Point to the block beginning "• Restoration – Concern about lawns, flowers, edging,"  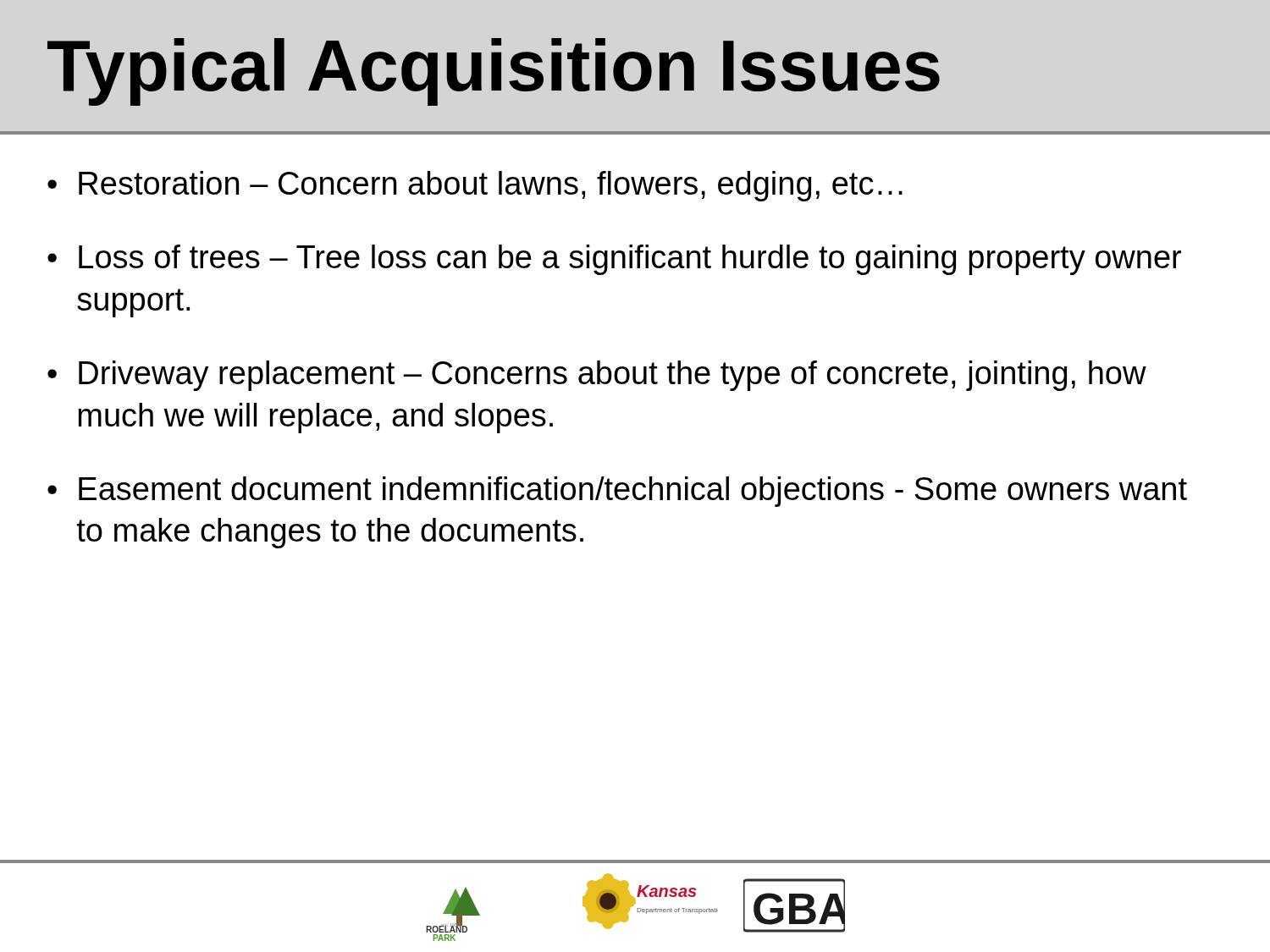pos(476,184)
